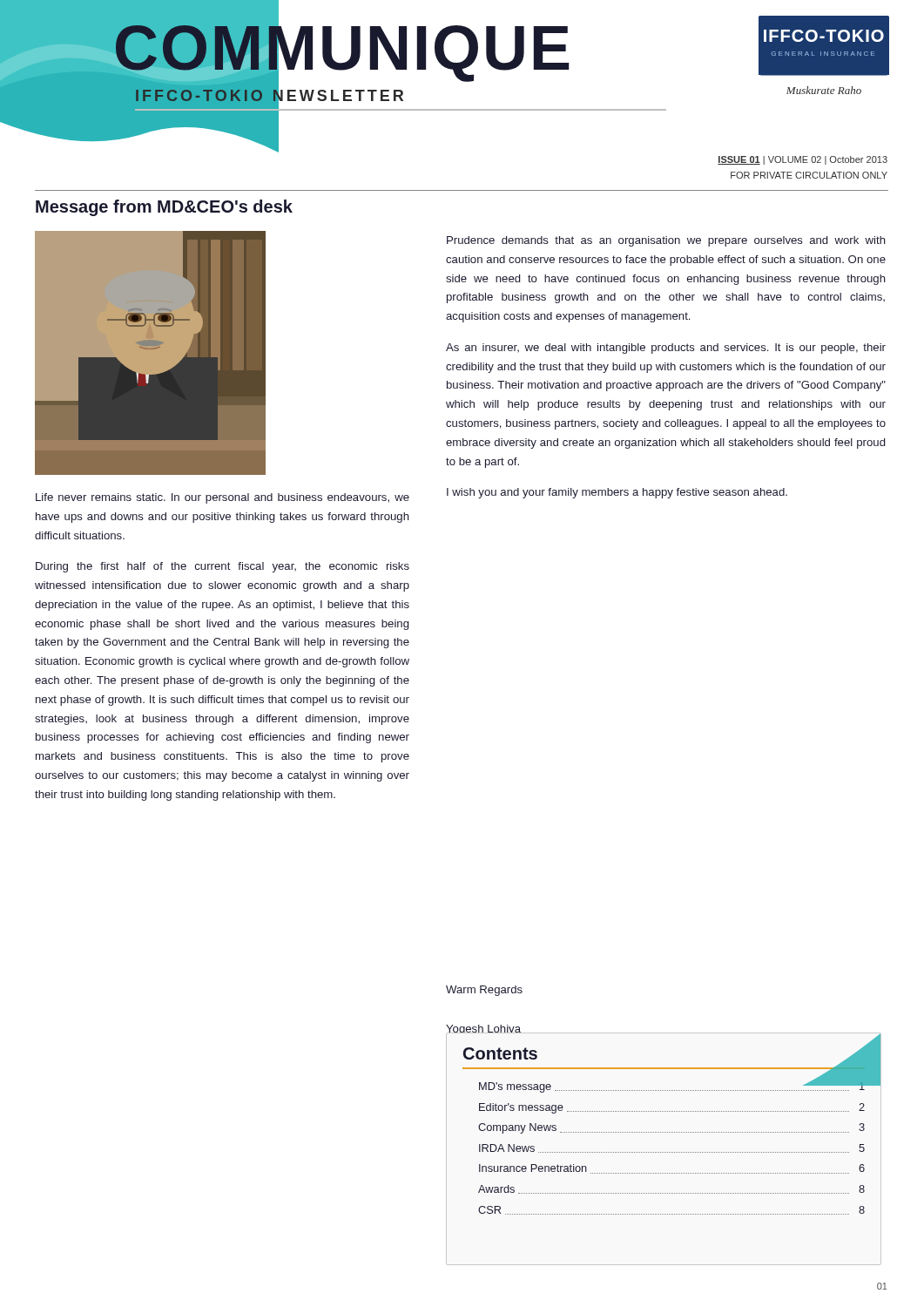Viewport: 924px width, 1307px height.
Task: Locate the text "Awards 8"
Action: point(671,1189)
